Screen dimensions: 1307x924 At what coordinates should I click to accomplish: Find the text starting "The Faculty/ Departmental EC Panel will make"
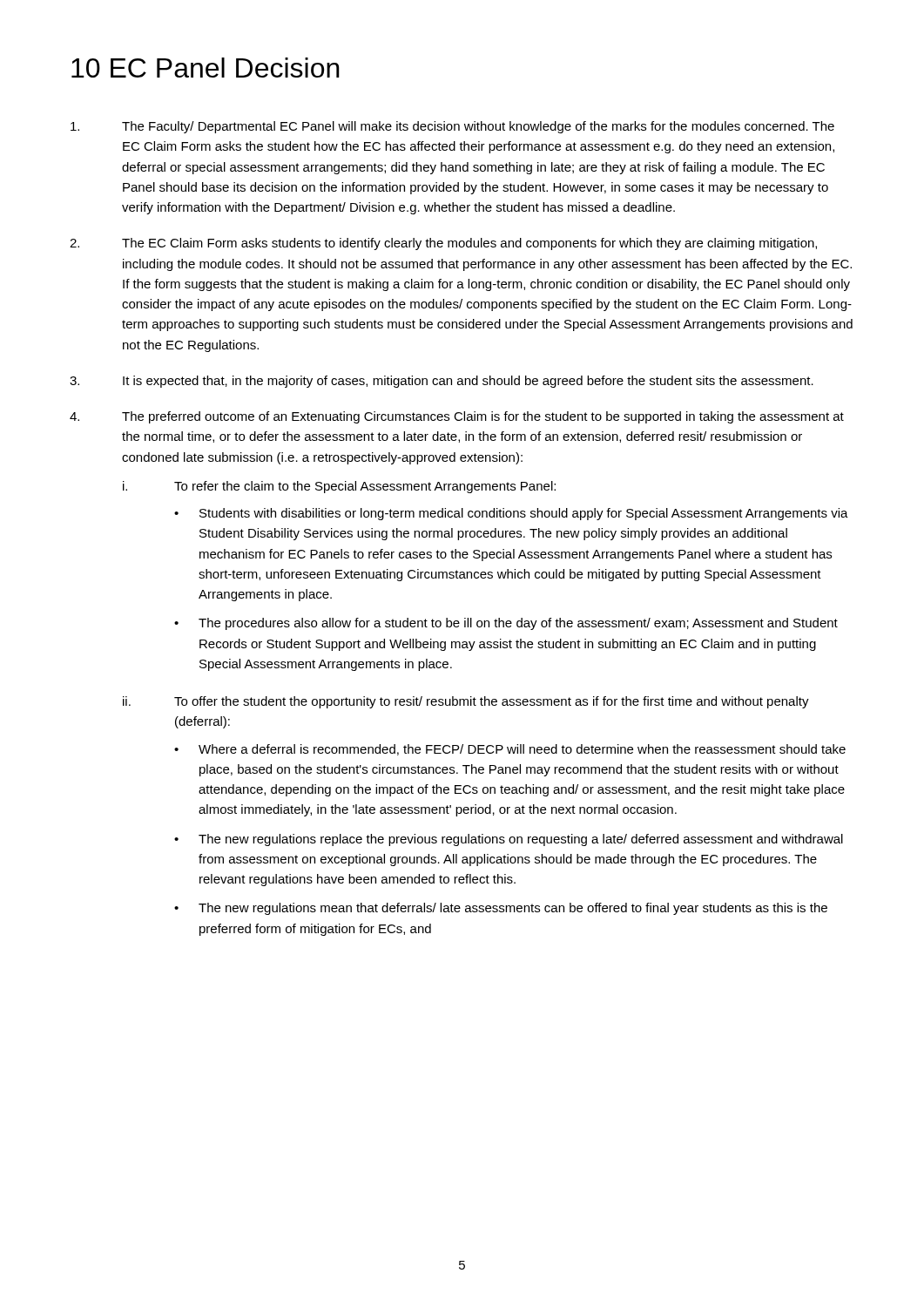tap(462, 167)
